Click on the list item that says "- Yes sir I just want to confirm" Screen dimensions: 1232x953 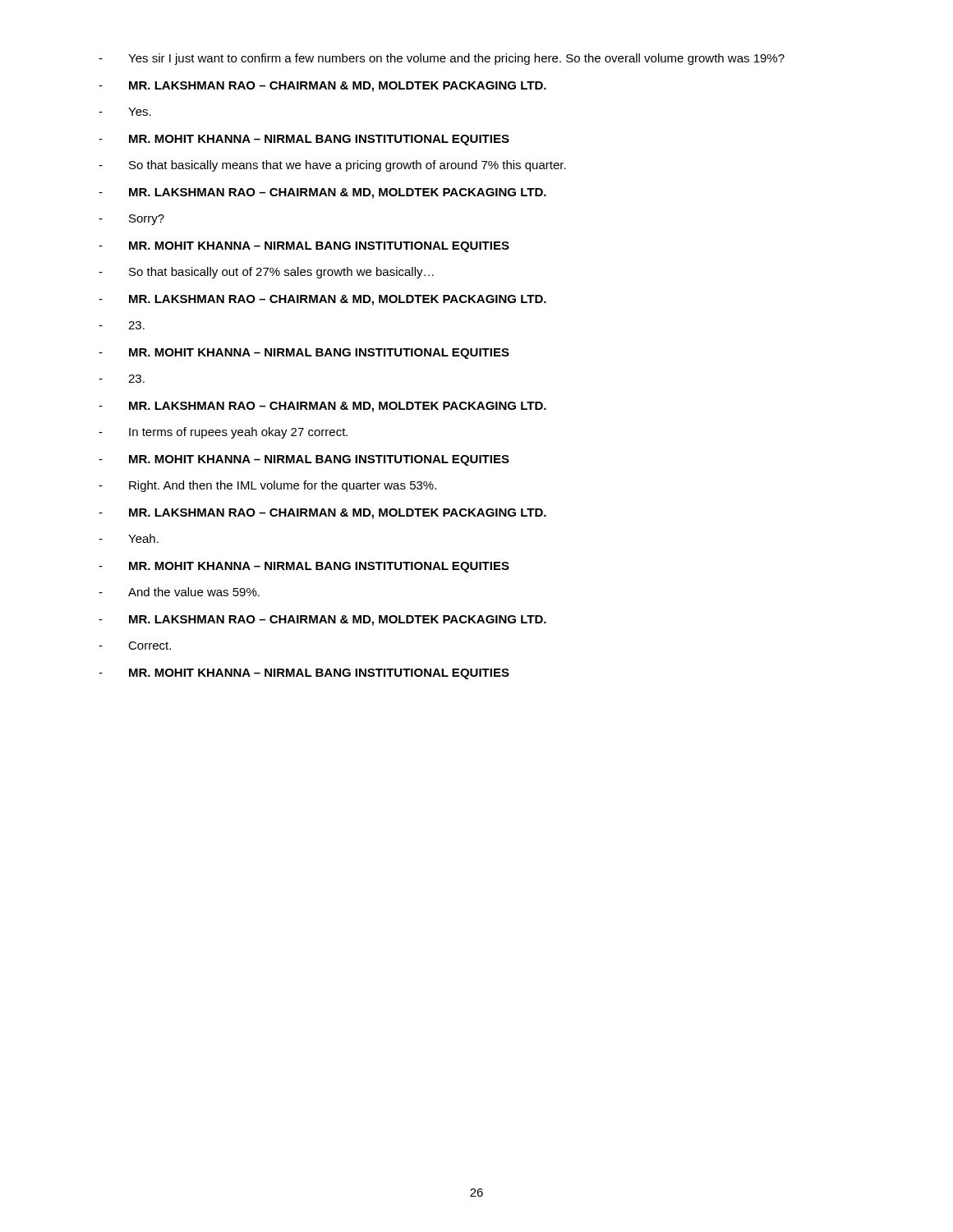(476, 59)
